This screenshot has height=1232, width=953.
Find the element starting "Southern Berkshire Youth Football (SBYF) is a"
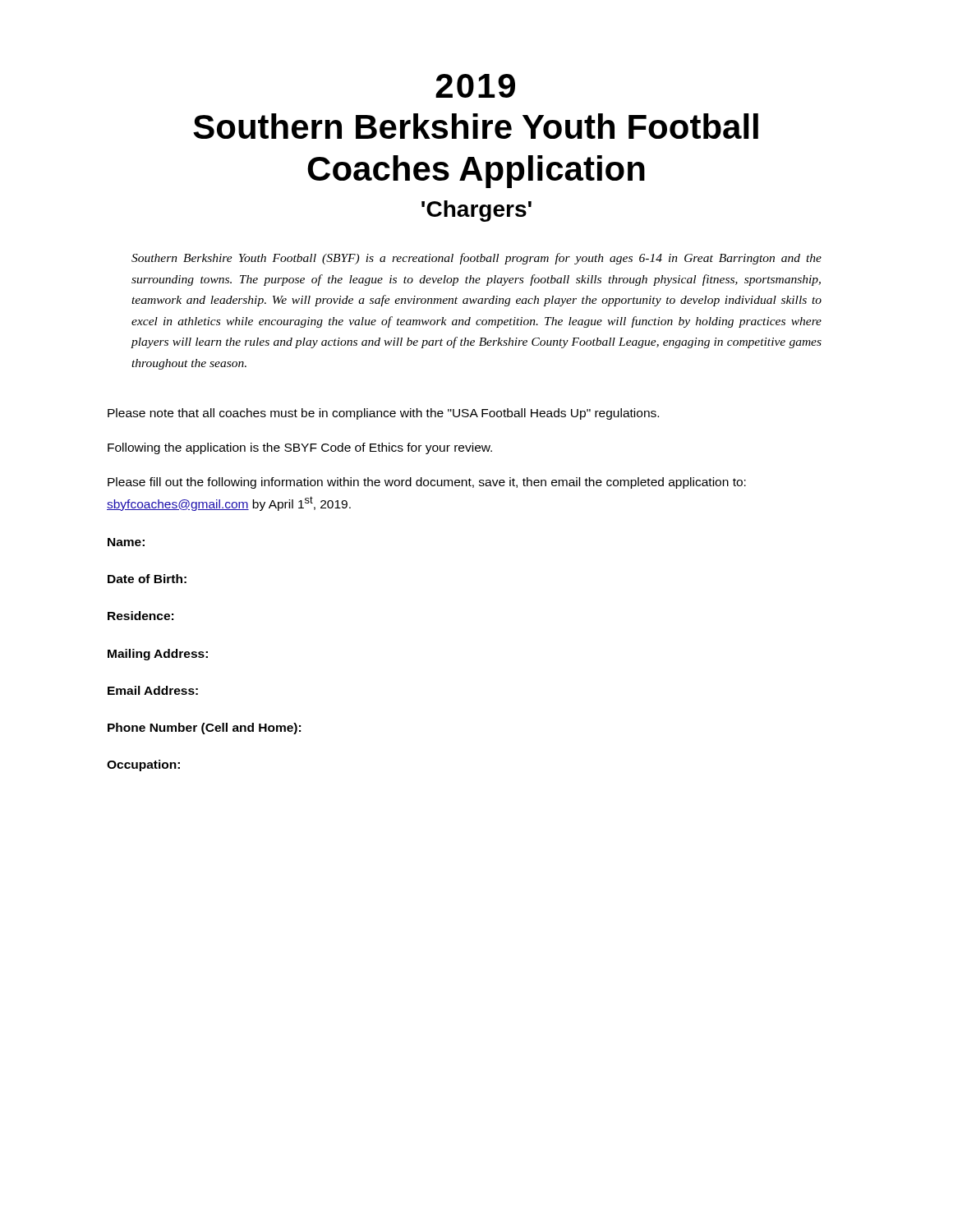(x=476, y=310)
